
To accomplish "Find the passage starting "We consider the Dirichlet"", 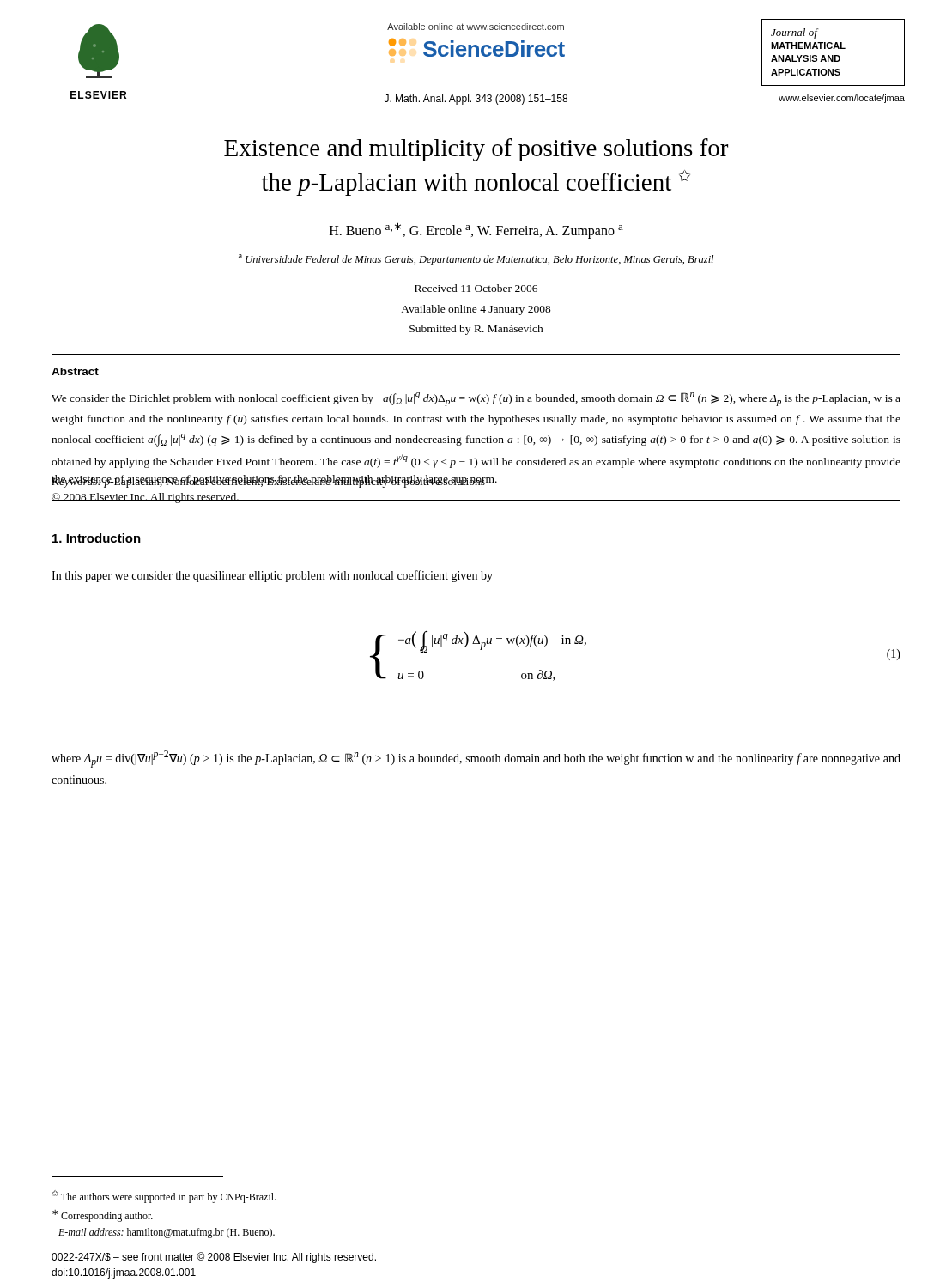I will 476,446.
